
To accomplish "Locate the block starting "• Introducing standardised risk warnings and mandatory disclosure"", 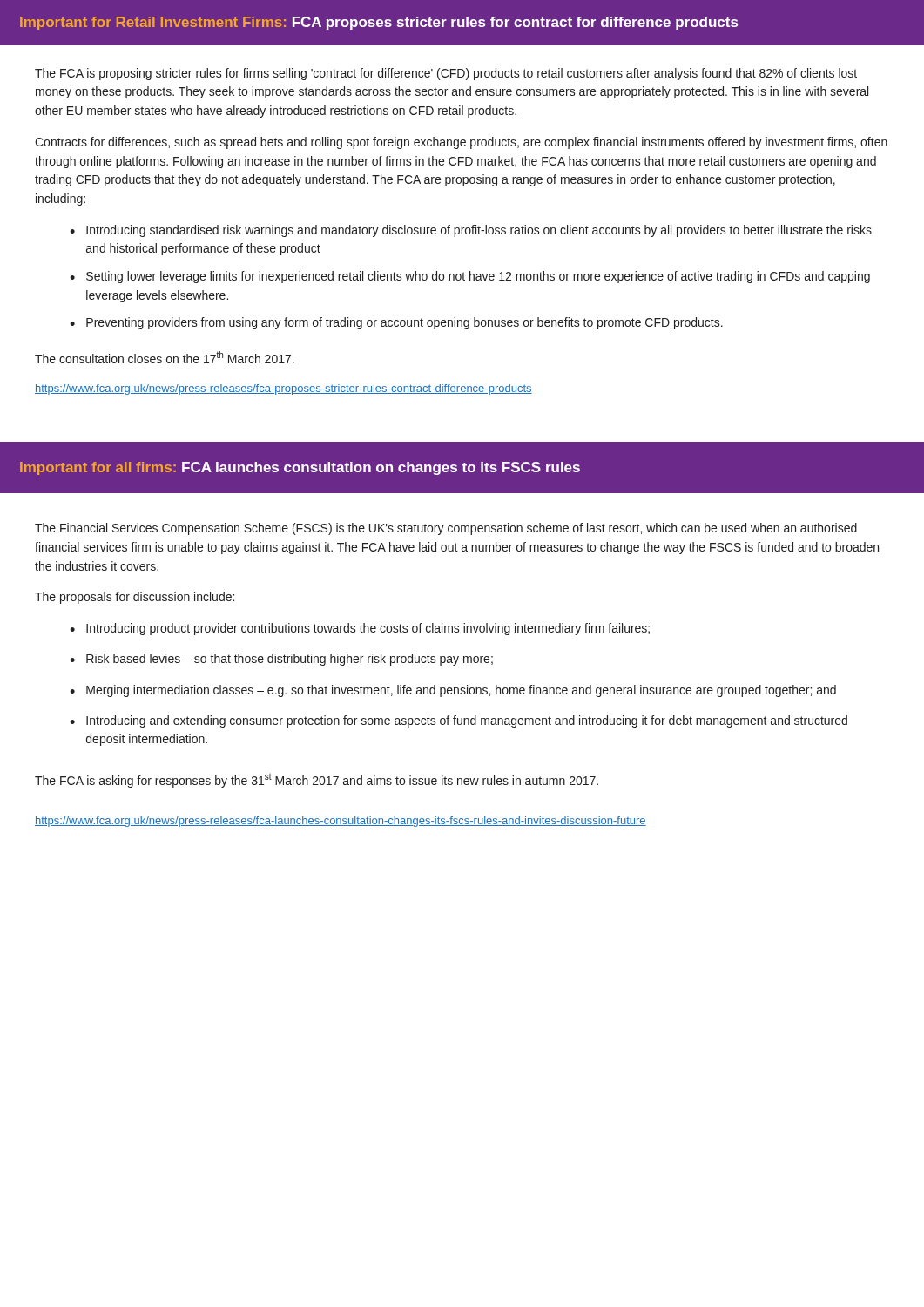I will (x=479, y=240).
